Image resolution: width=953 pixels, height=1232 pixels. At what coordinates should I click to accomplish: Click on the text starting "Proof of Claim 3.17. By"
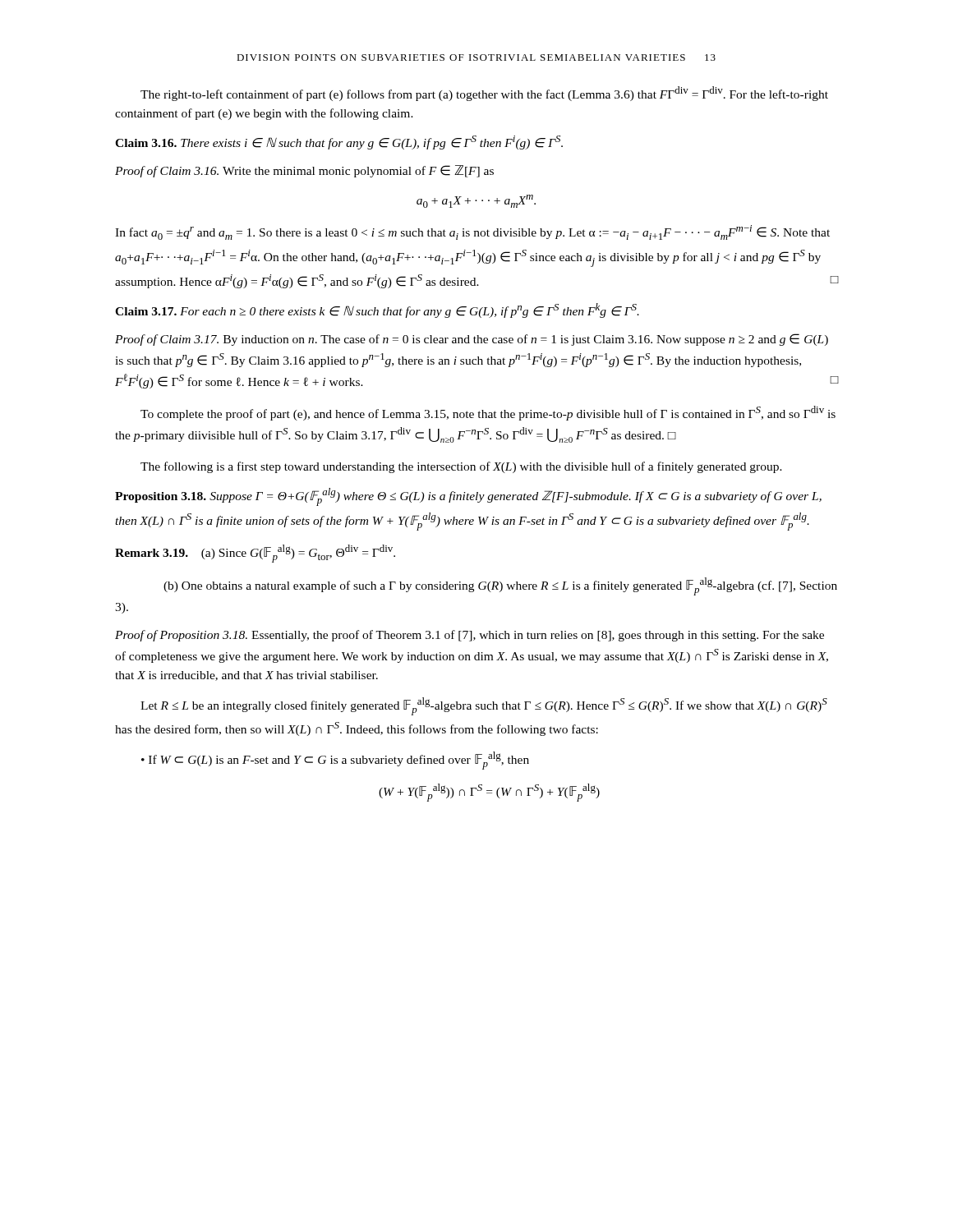pos(476,360)
